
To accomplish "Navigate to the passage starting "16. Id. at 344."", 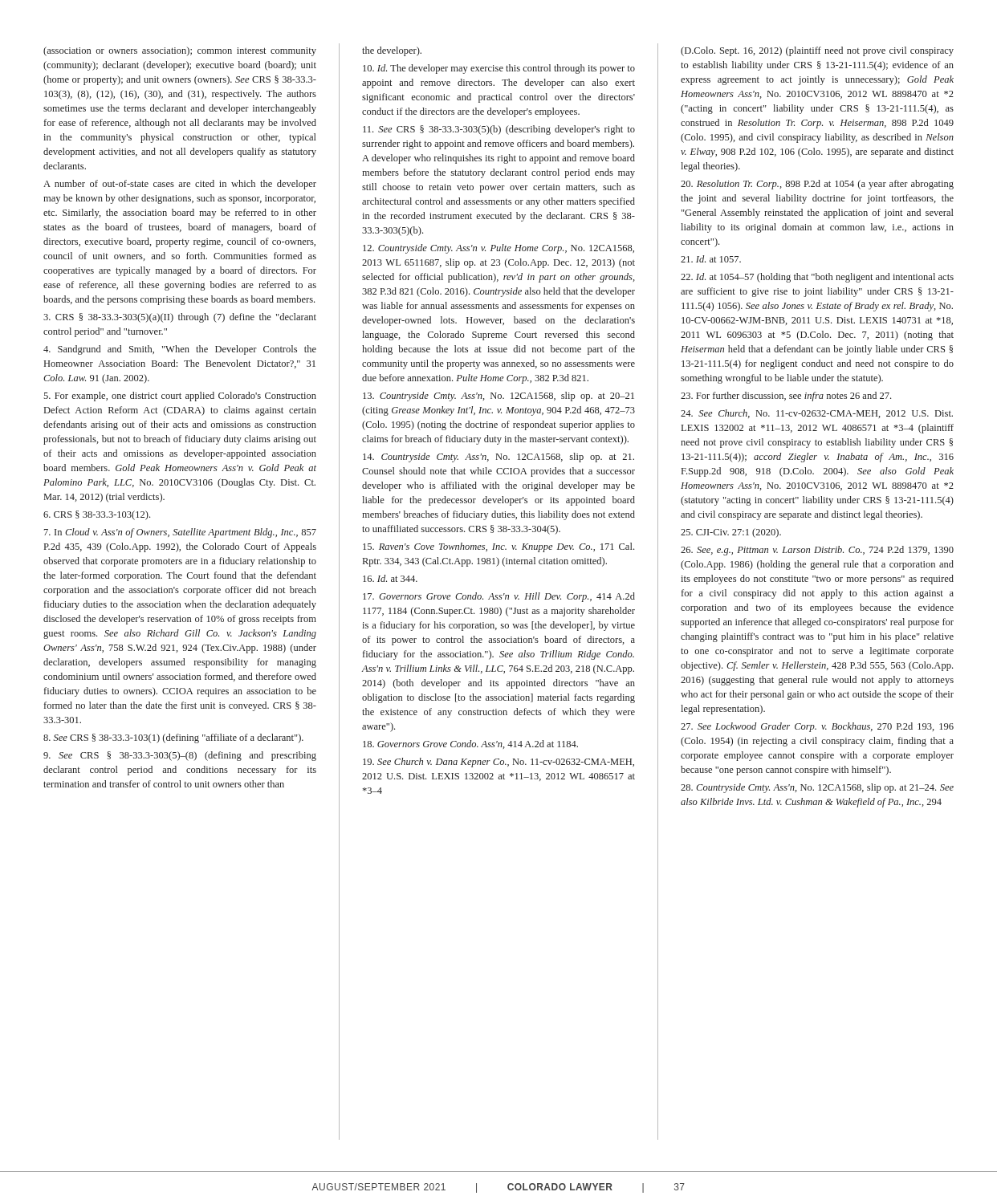I will click(390, 578).
